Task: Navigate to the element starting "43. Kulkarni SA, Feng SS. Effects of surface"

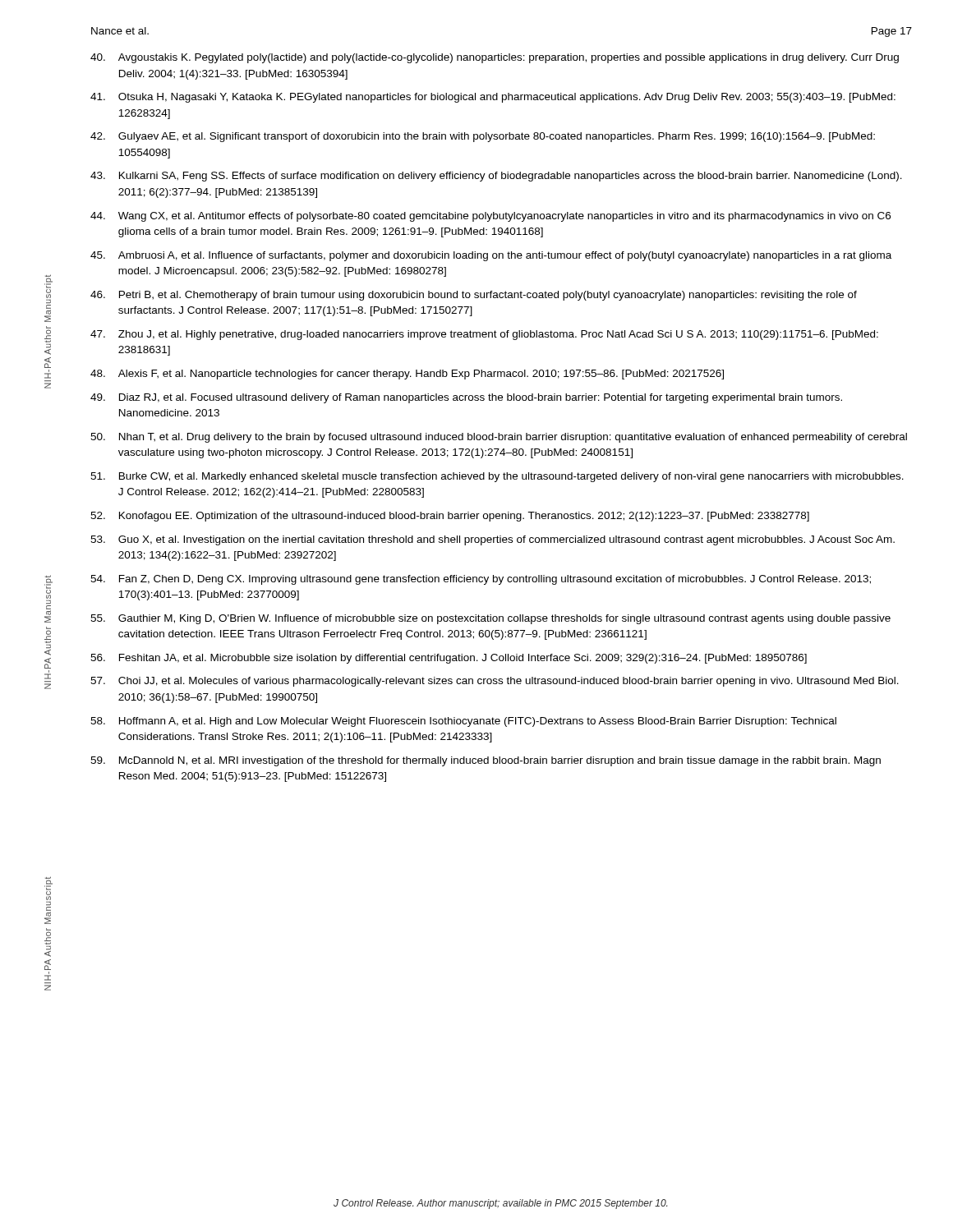Action: (x=499, y=184)
